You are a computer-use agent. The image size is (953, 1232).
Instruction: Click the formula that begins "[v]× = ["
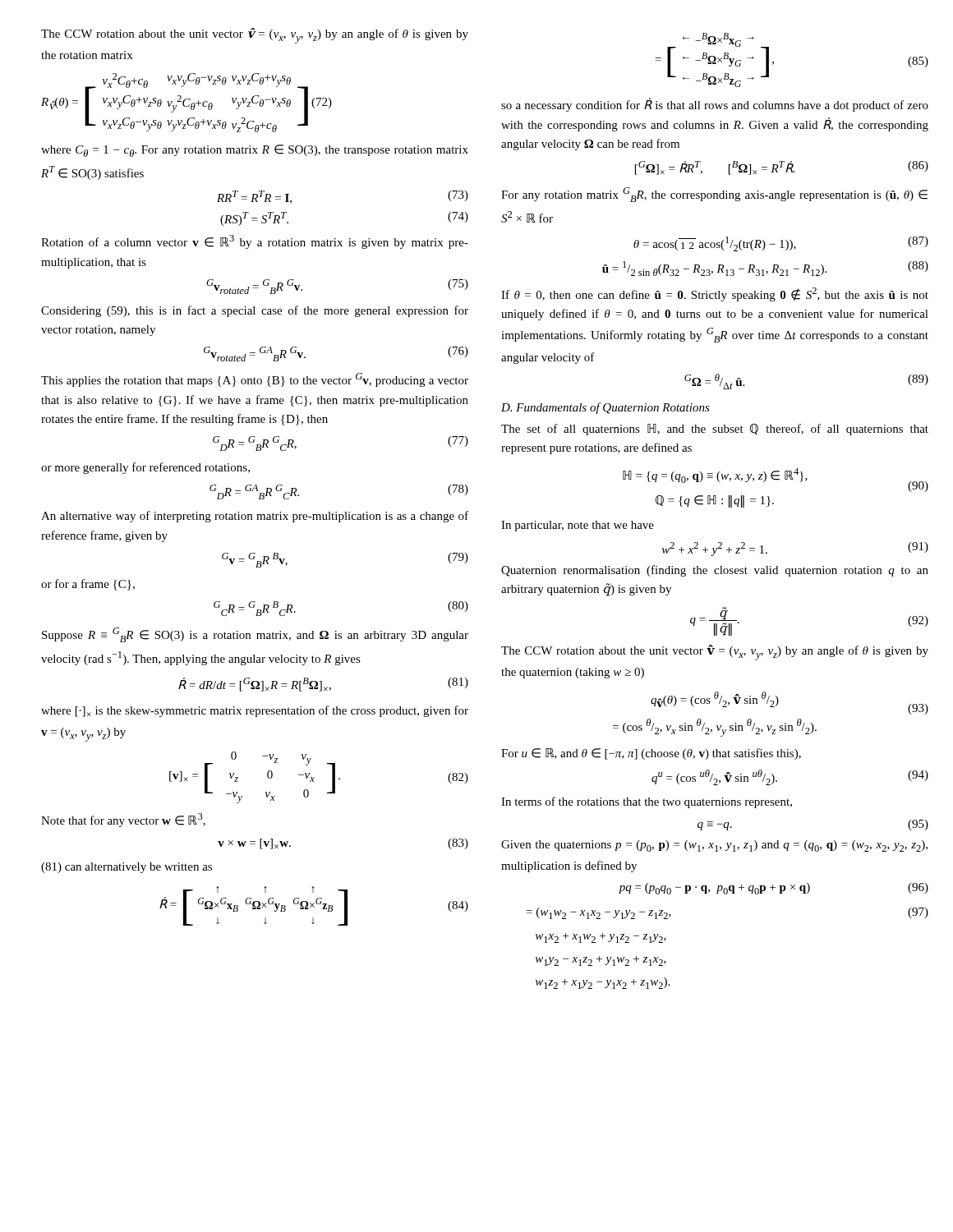coord(318,777)
